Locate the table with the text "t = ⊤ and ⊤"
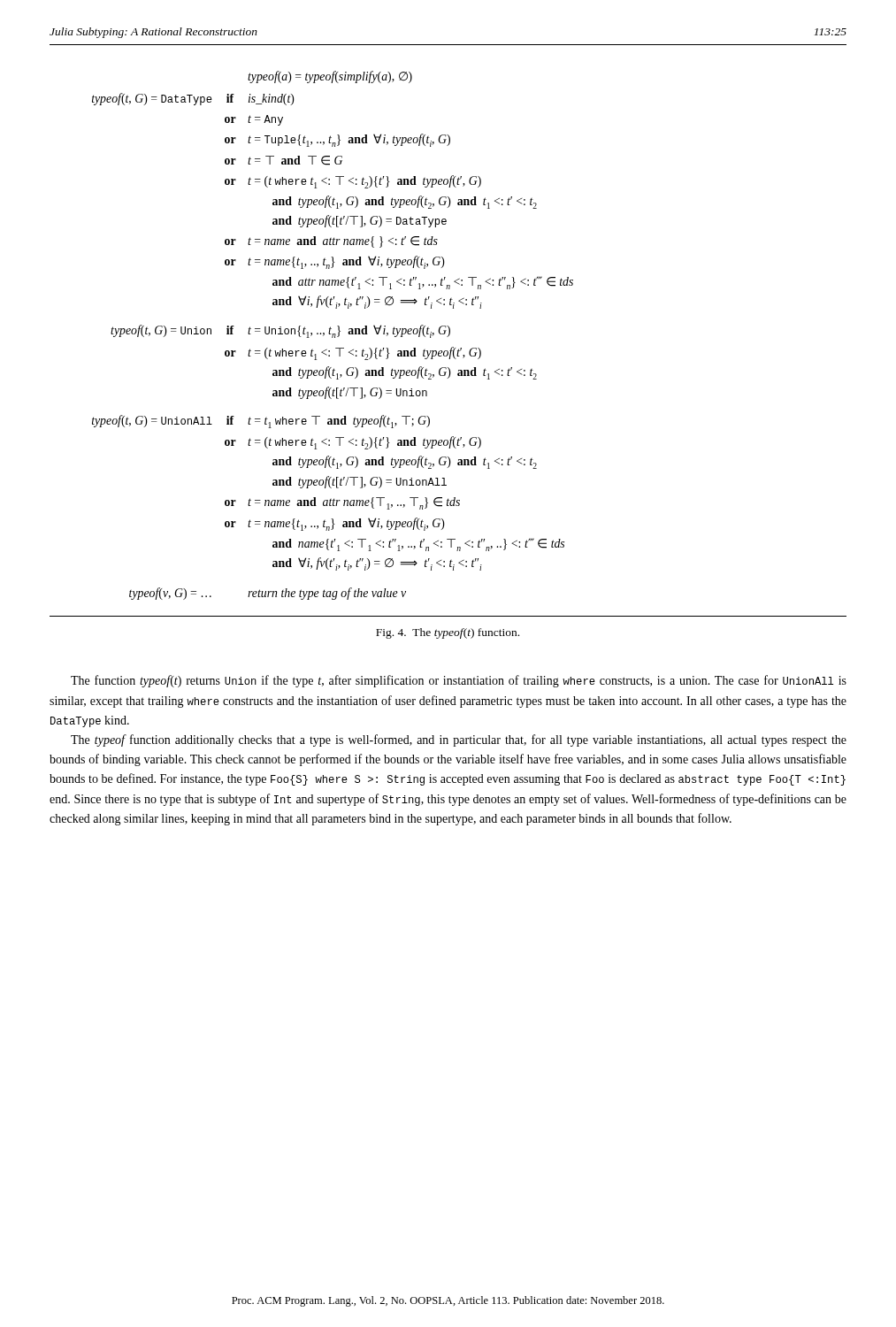Image resolution: width=896 pixels, height=1327 pixels. coord(448,332)
